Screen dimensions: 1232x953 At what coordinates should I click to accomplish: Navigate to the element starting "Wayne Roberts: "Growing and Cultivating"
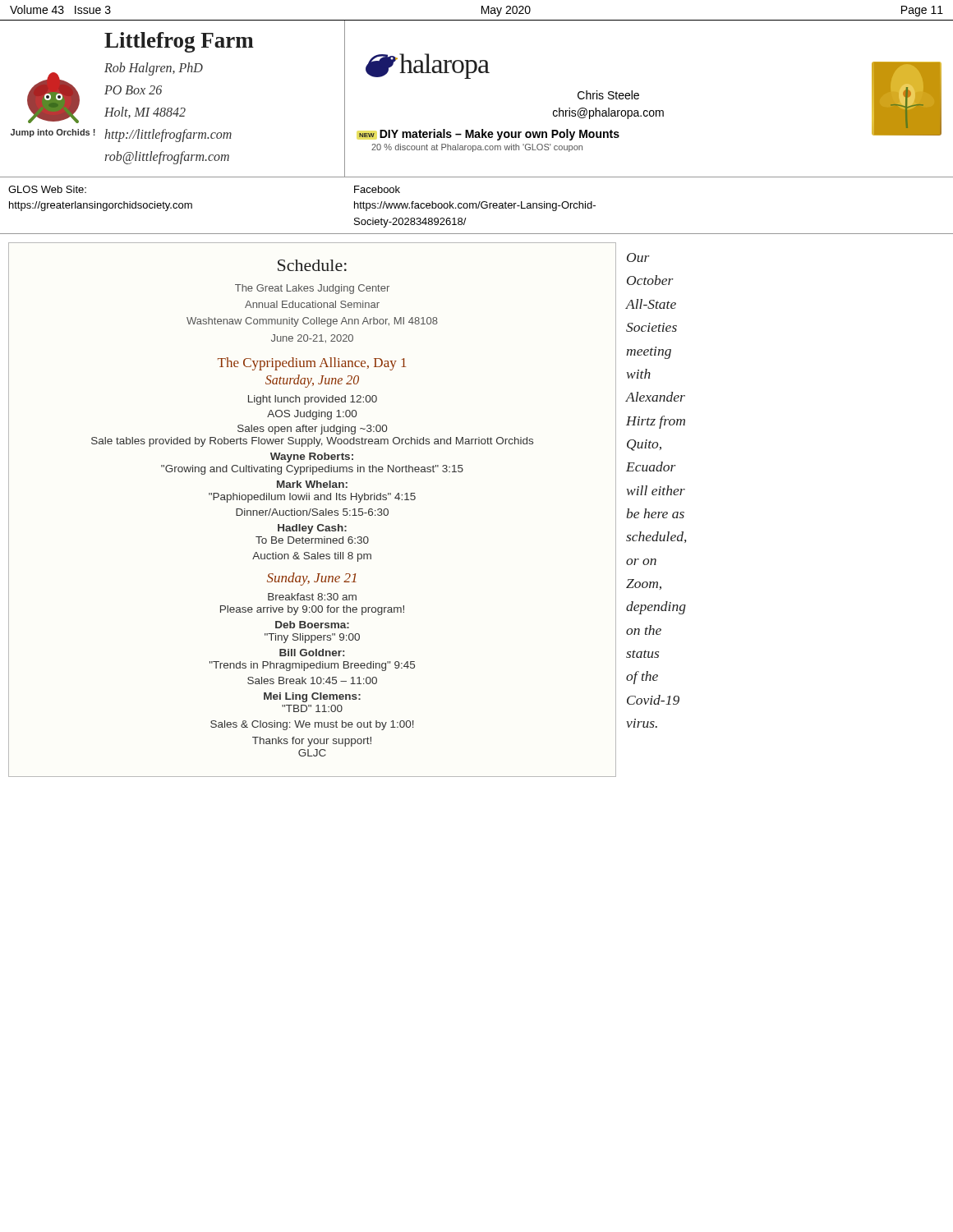tap(312, 462)
